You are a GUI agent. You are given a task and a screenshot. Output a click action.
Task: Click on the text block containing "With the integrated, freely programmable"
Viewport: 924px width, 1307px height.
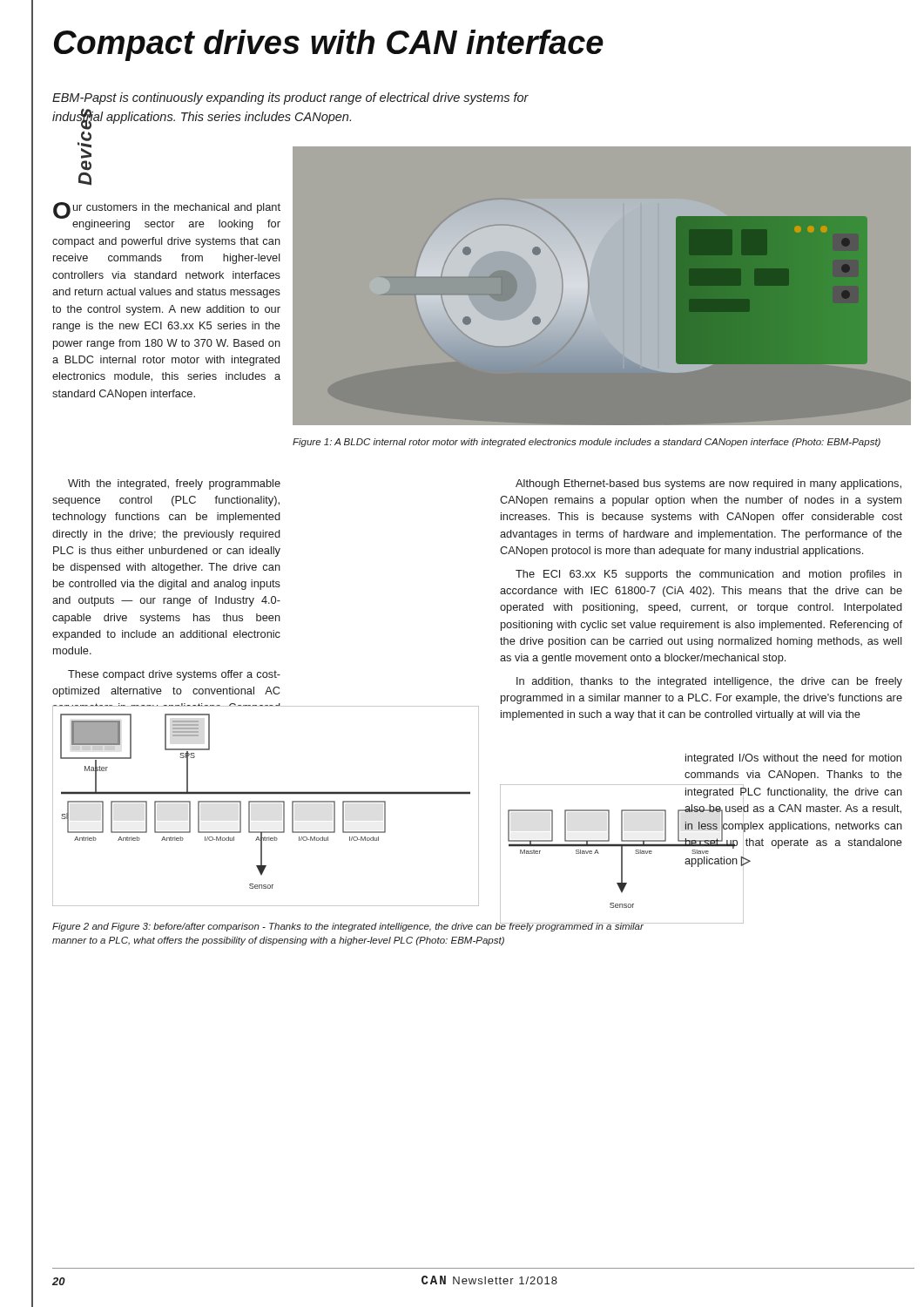[166, 620]
